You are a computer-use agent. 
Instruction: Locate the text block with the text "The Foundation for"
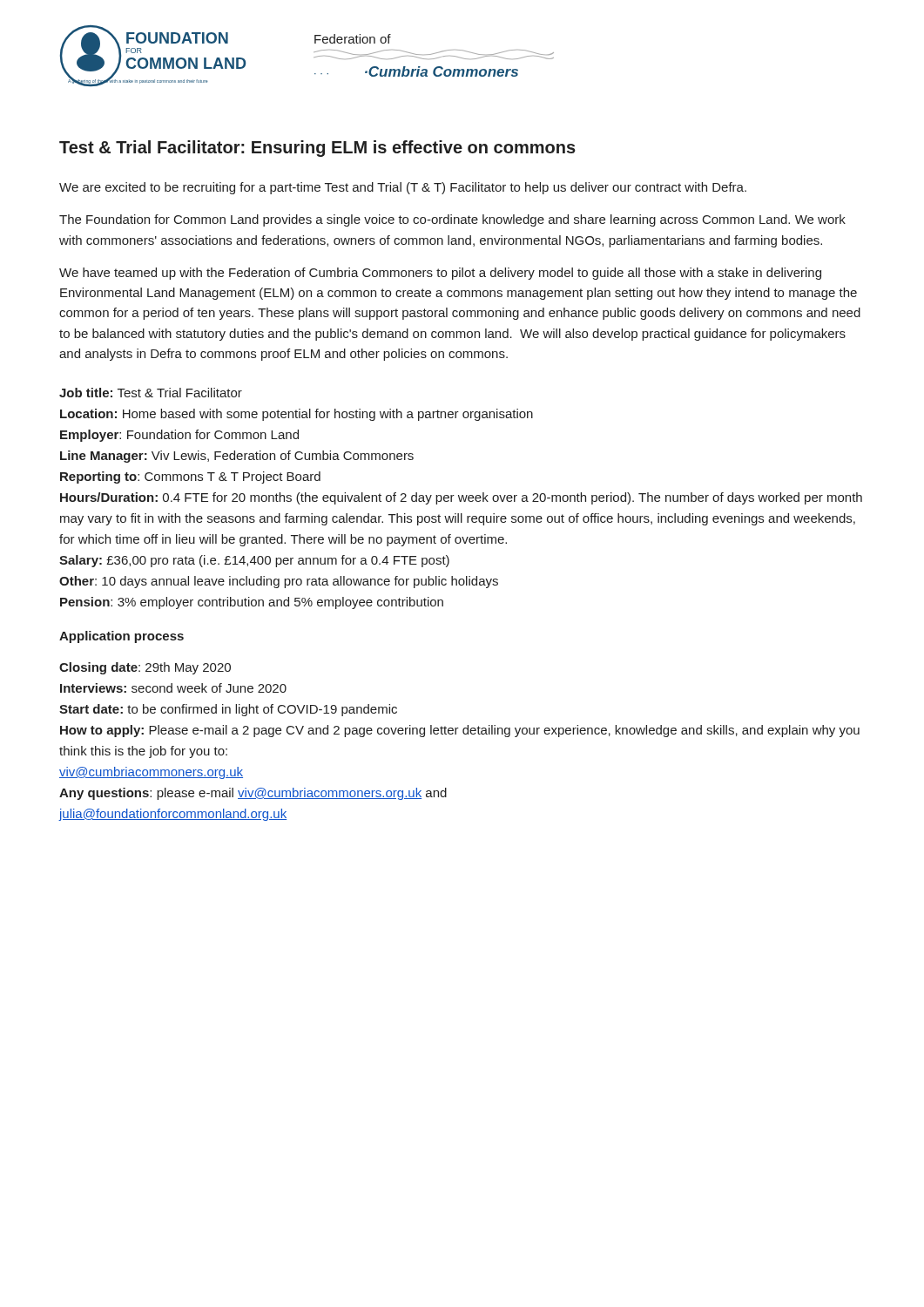tap(452, 230)
